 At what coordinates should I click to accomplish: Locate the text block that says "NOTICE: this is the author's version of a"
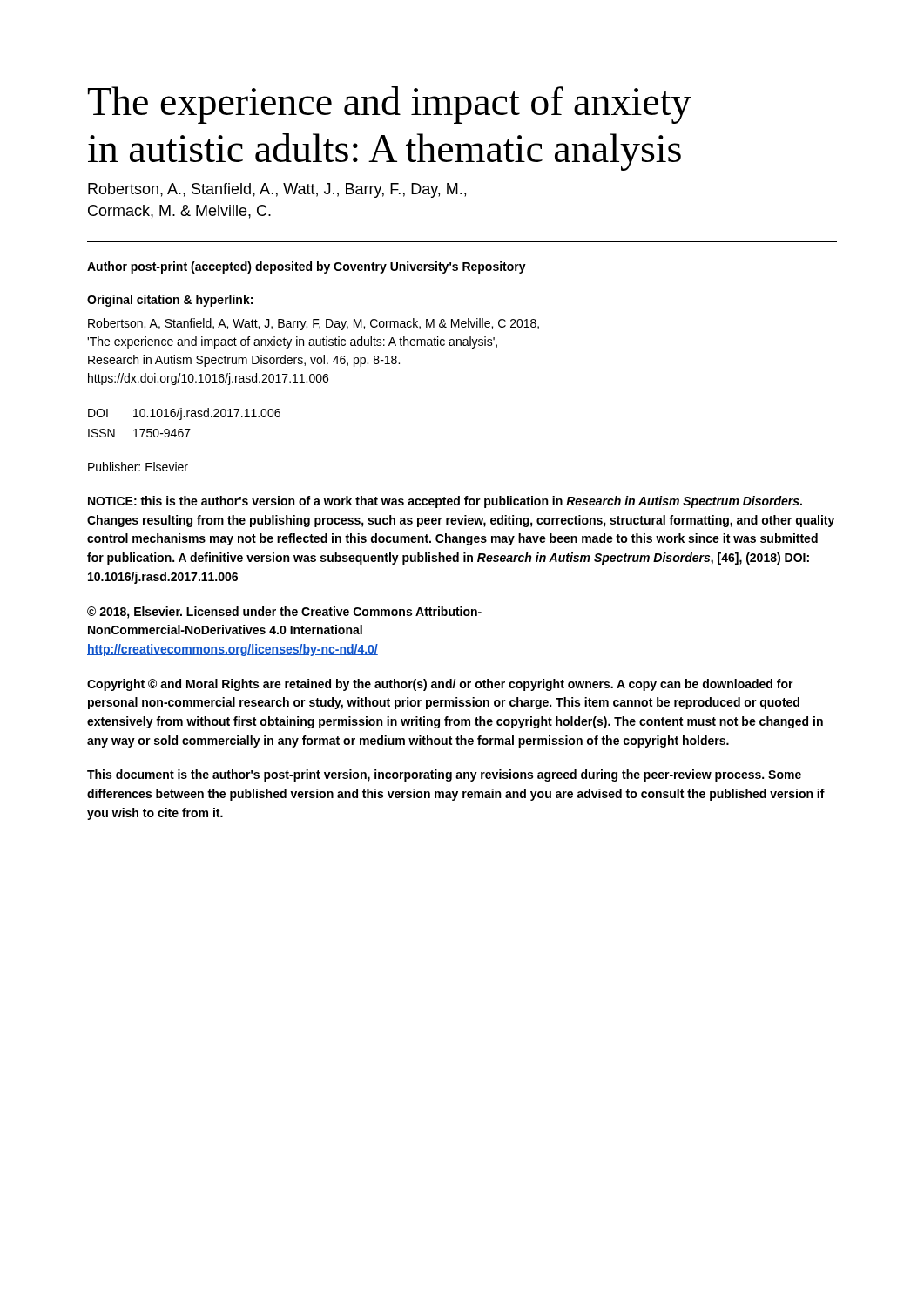pyautogui.click(x=462, y=540)
